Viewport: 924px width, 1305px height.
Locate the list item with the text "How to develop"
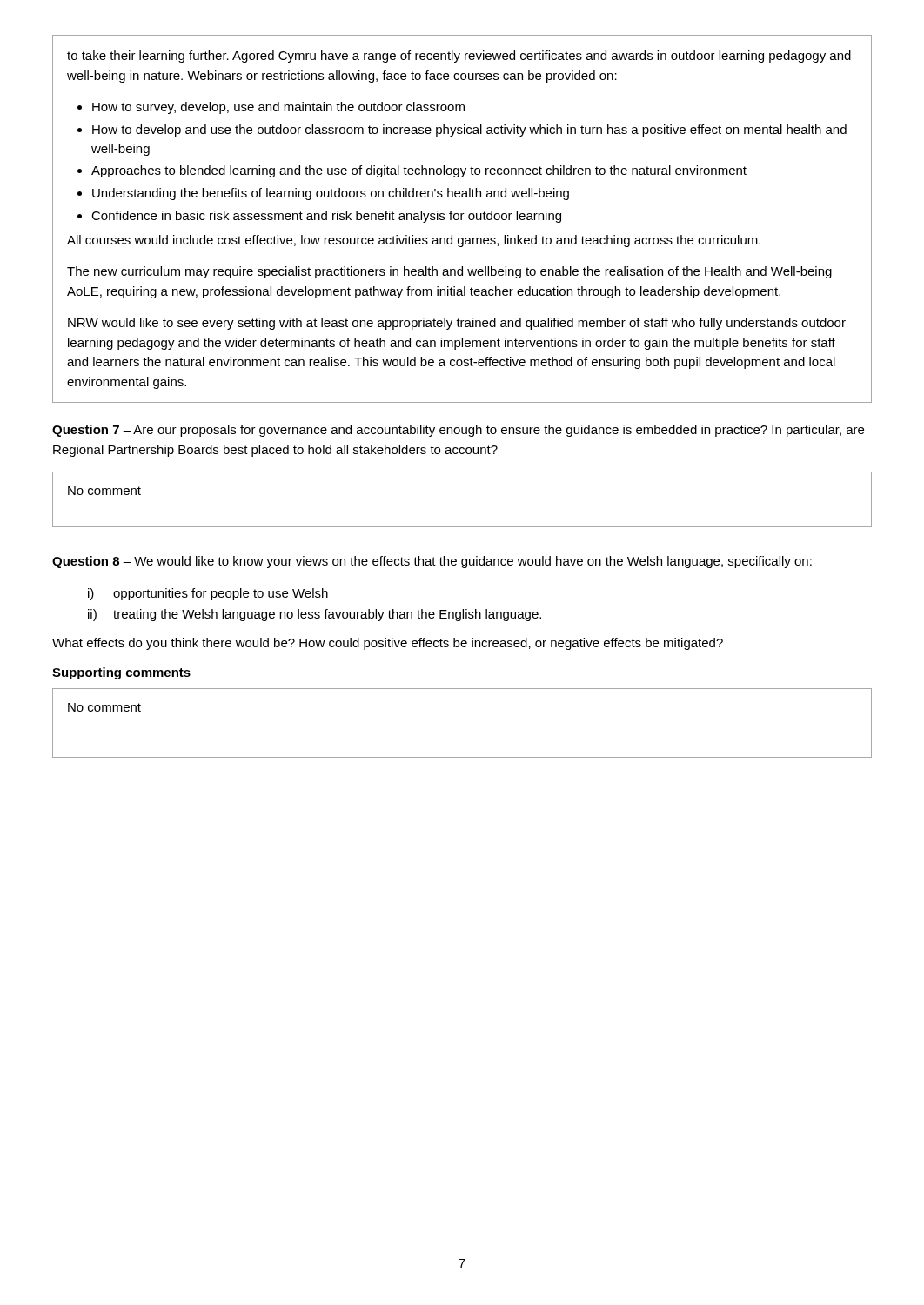point(469,138)
